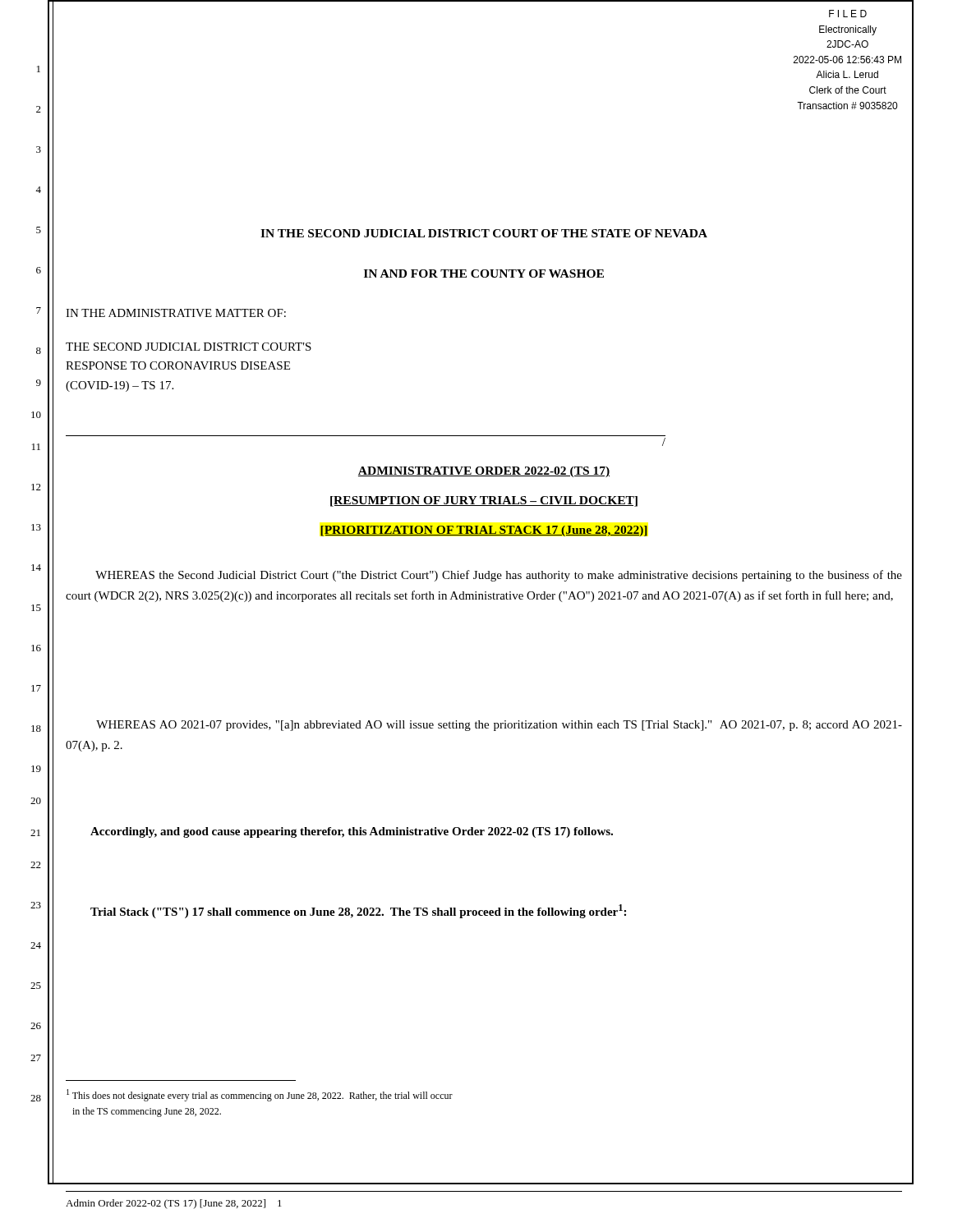Select the text block that reads "WHEREAS AO 2021-07 provides, "[a]n abbreviated AO"
This screenshot has width=953, height=1232.
484,735
